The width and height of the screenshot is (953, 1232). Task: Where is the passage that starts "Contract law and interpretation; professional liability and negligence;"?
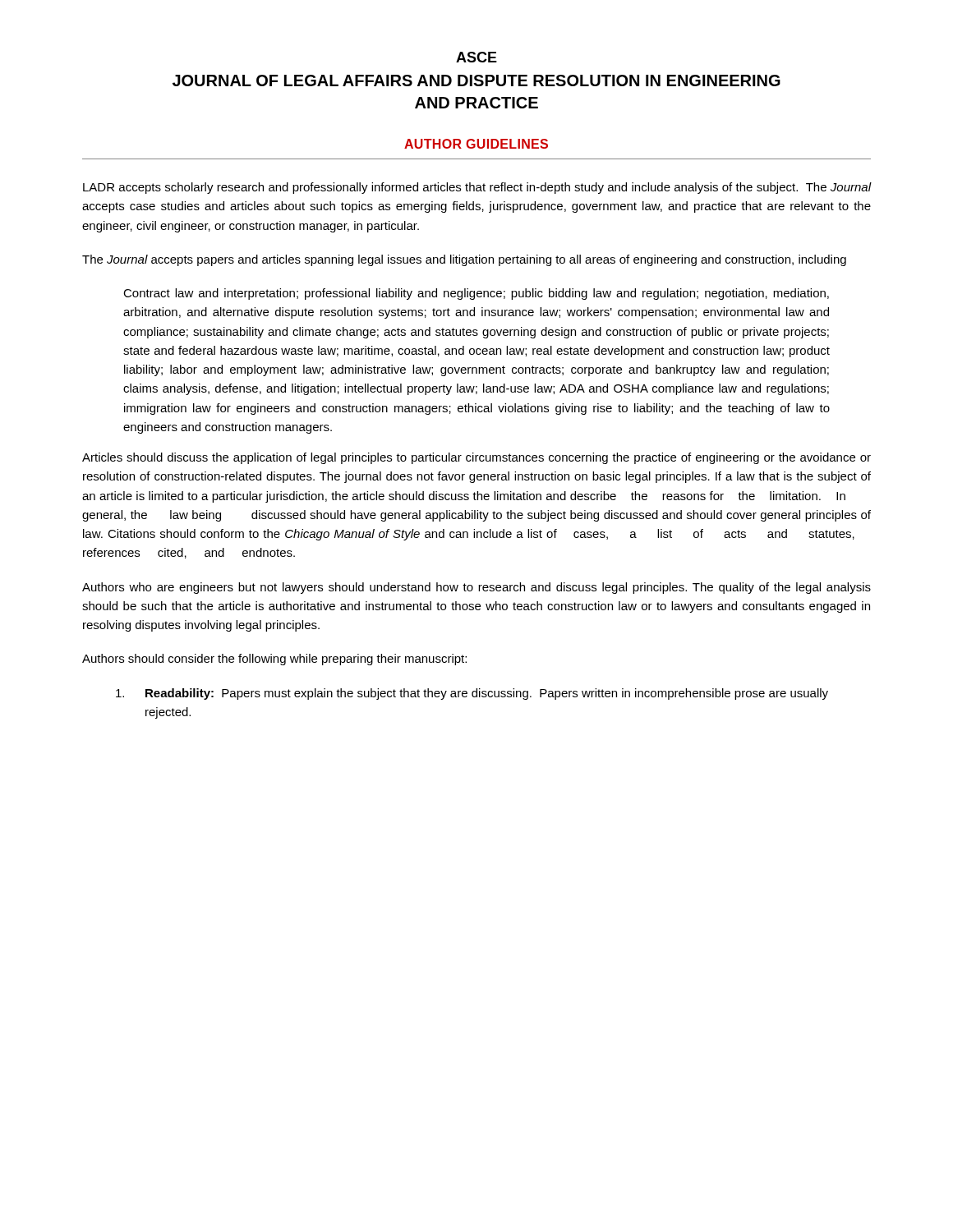click(476, 360)
